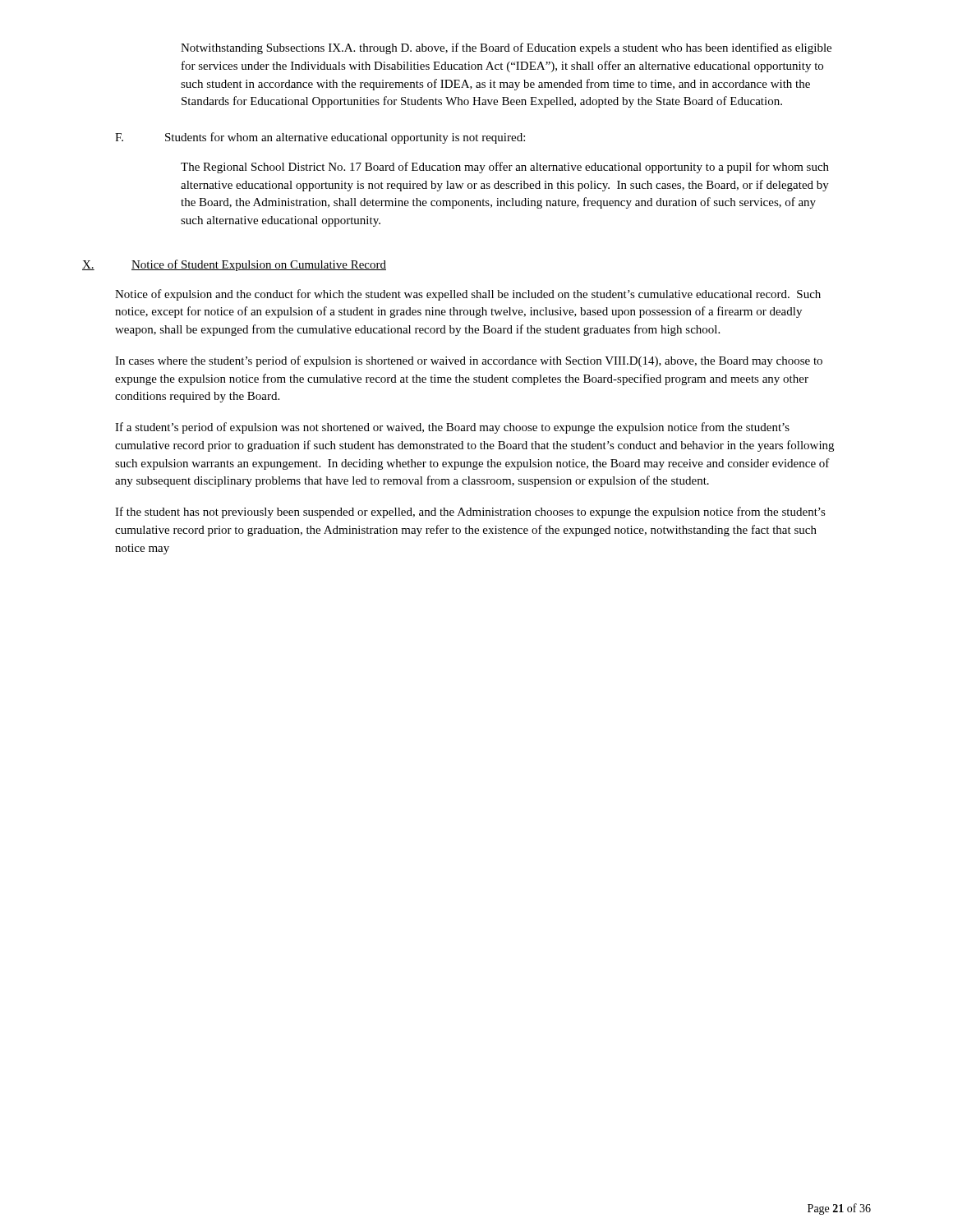953x1232 pixels.
Task: Locate the block of text that opens with "In cases where the student’s period of expulsion"
Action: coord(469,378)
